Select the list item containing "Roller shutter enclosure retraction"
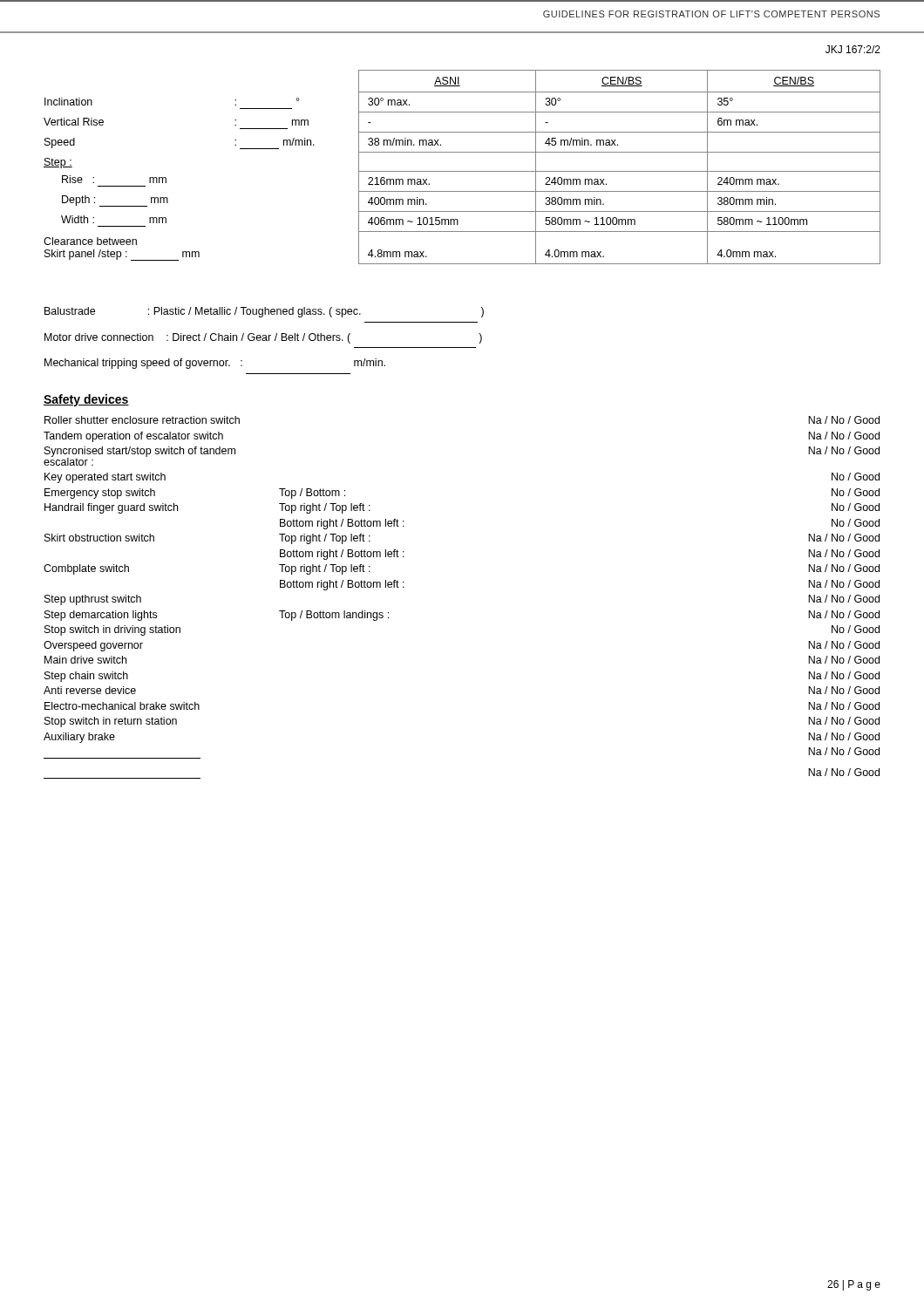 pyautogui.click(x=140, y=420)
